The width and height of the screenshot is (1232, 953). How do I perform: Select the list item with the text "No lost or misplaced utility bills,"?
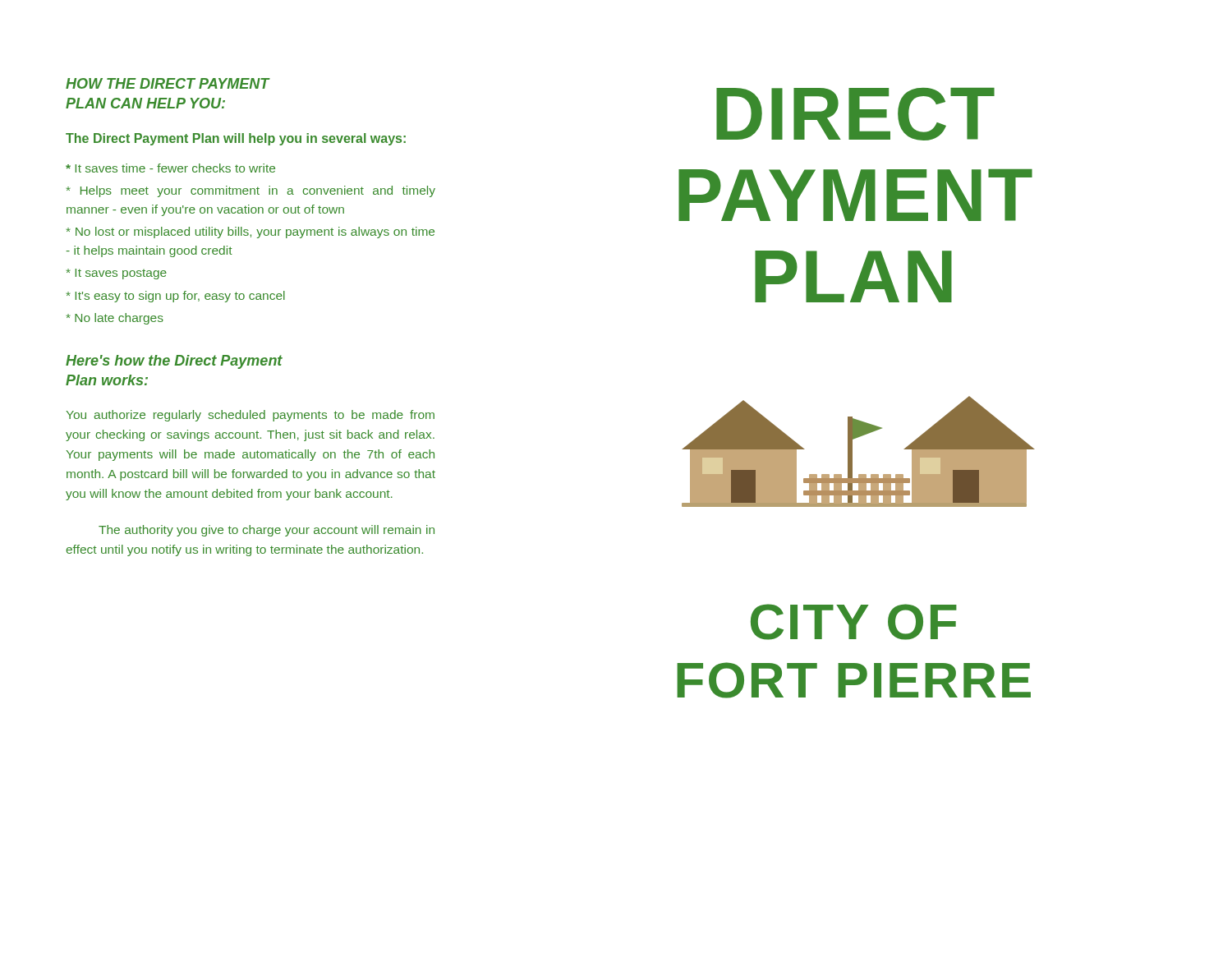250,241
